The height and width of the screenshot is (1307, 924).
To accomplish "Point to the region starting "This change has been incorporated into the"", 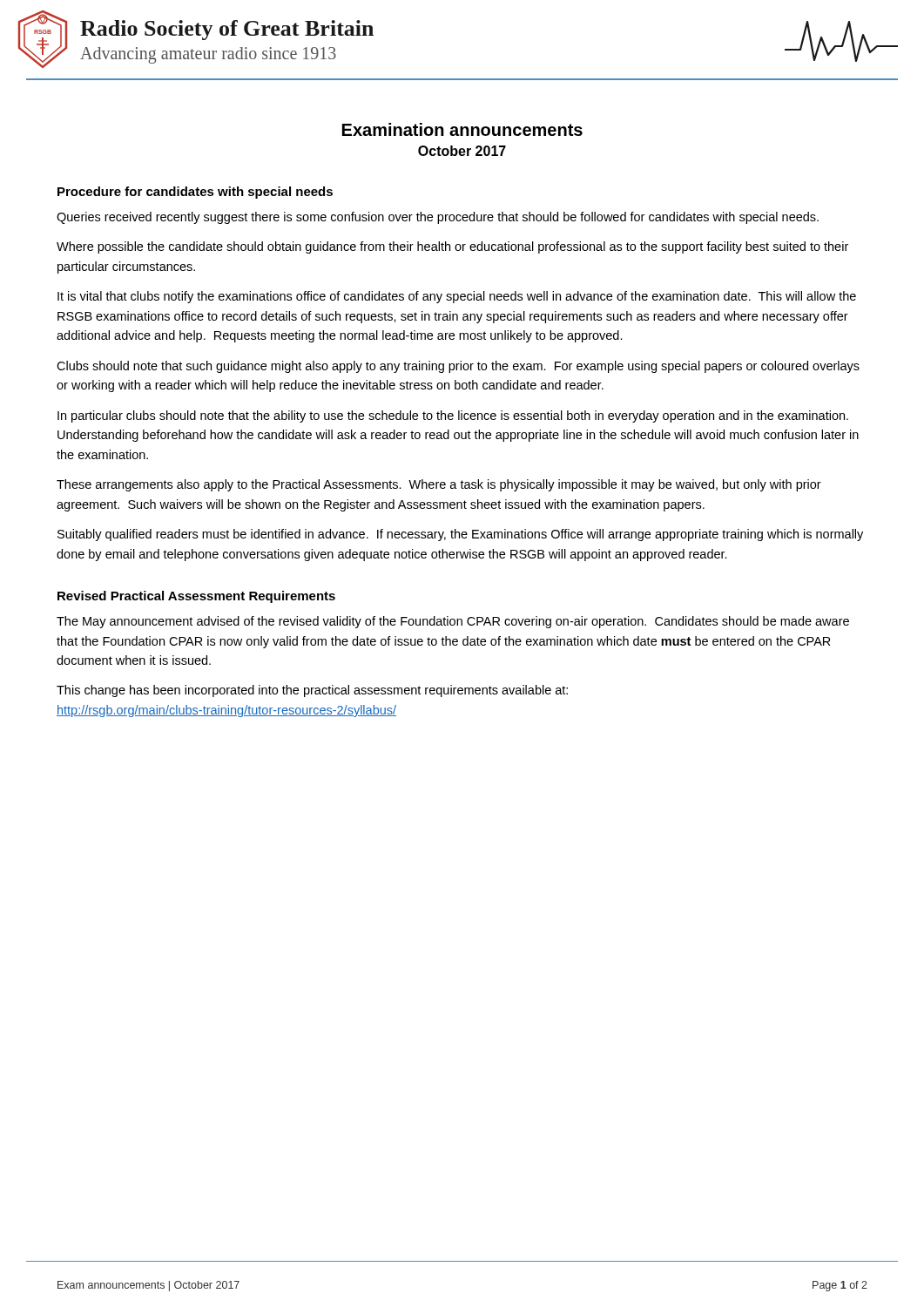I will point(313,700).
